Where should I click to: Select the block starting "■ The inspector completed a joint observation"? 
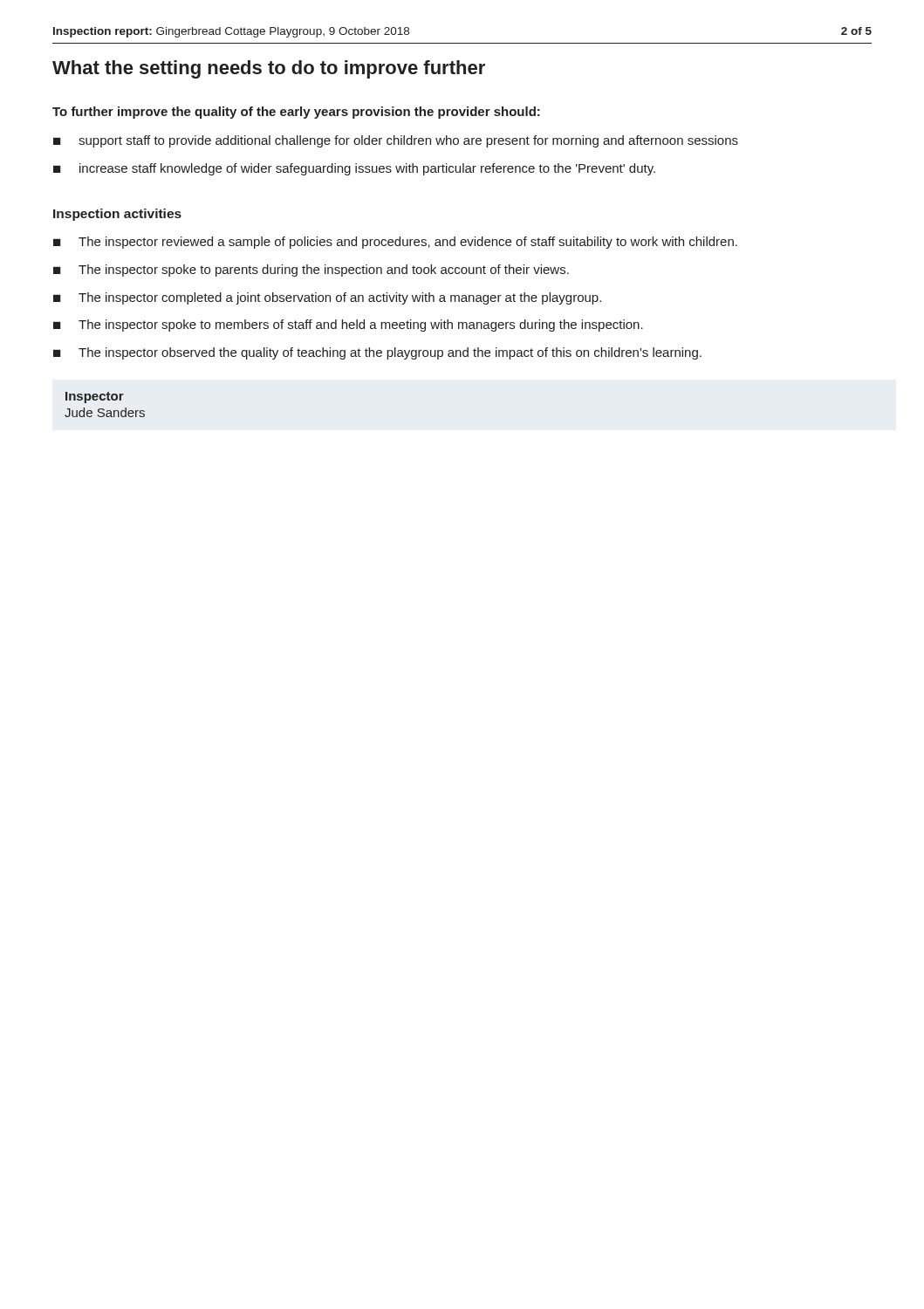(462, 298)
